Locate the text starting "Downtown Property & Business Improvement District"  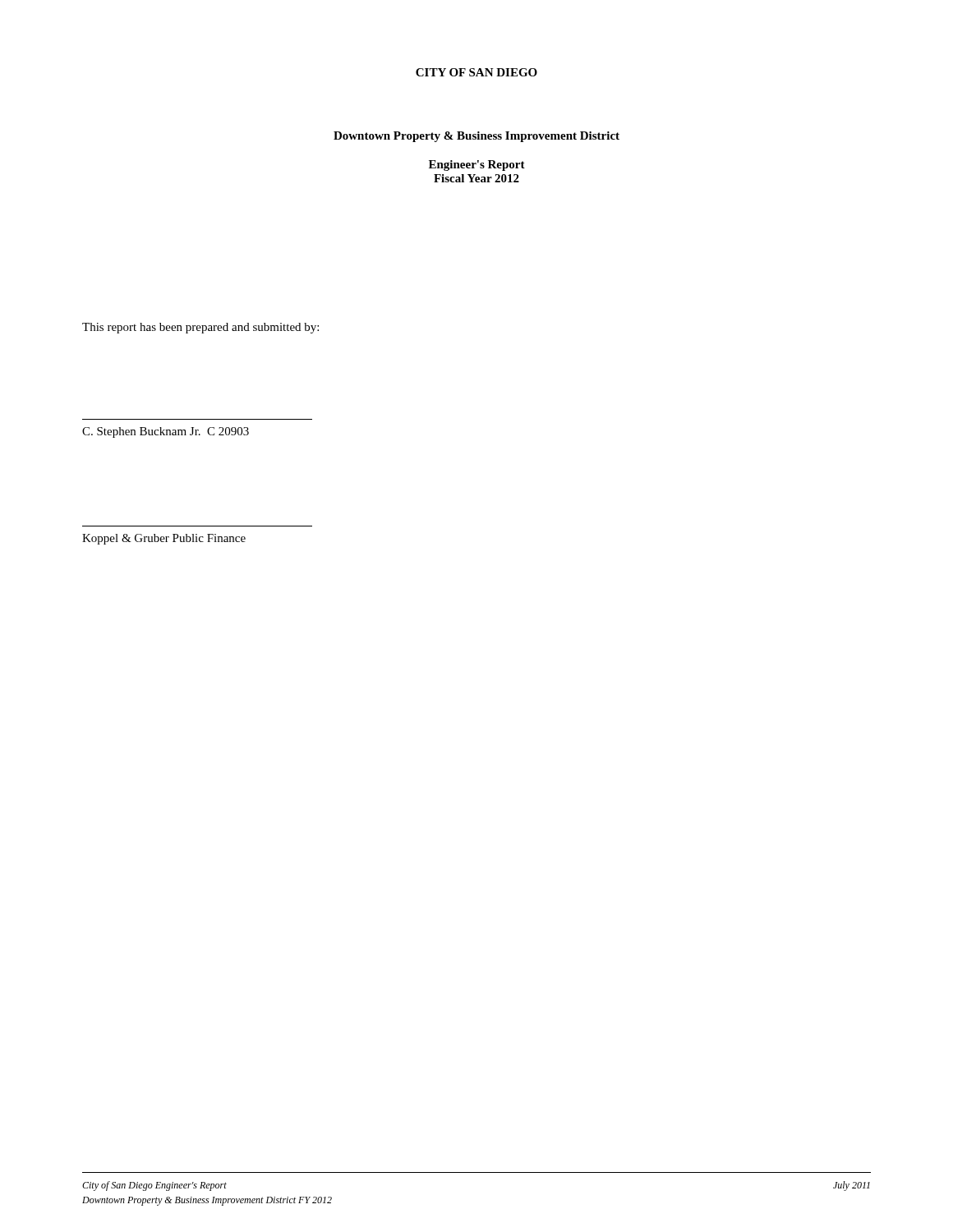(476, 136)
